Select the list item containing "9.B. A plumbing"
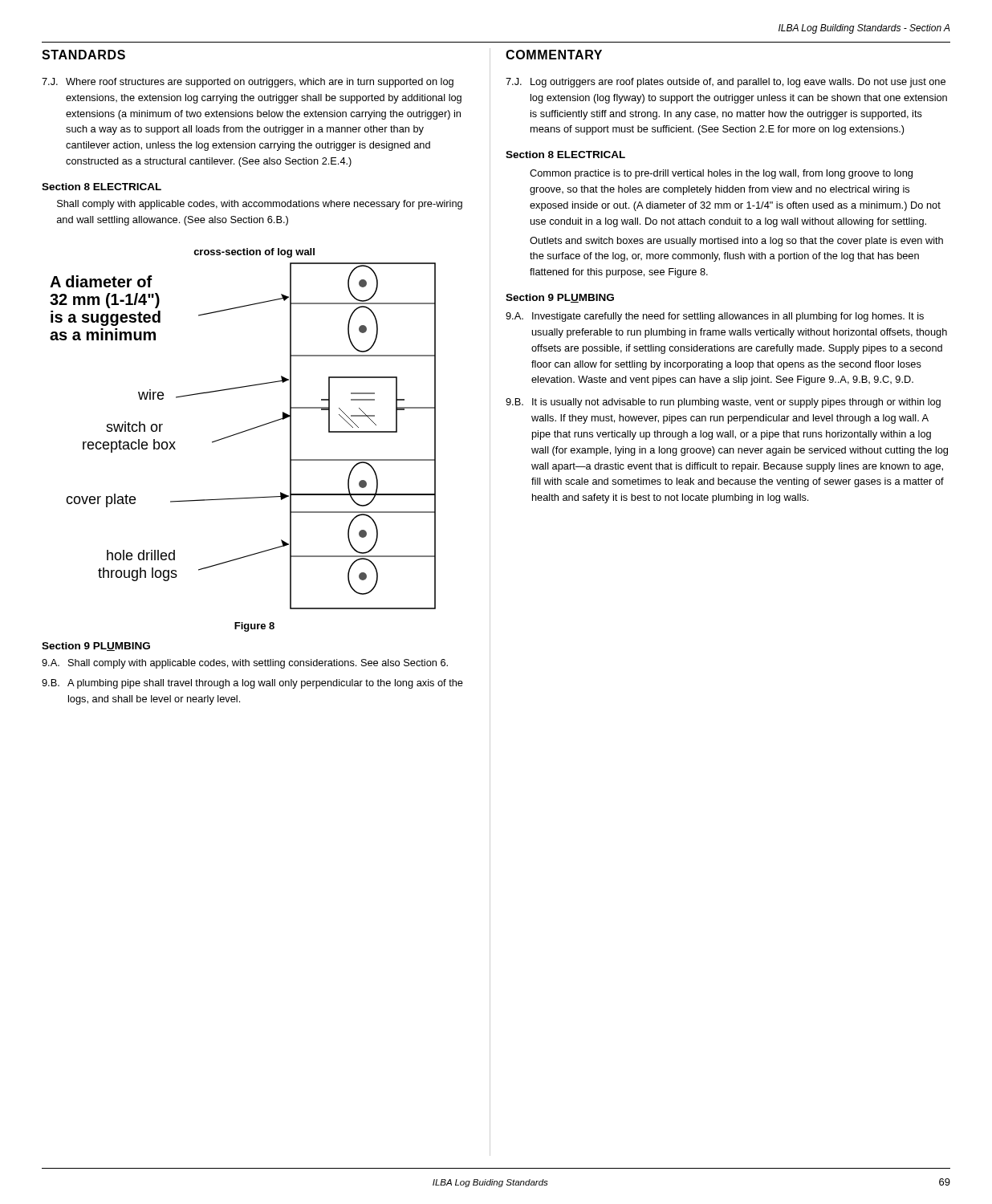The image size is (992, 1204). [x=254, y=691]
